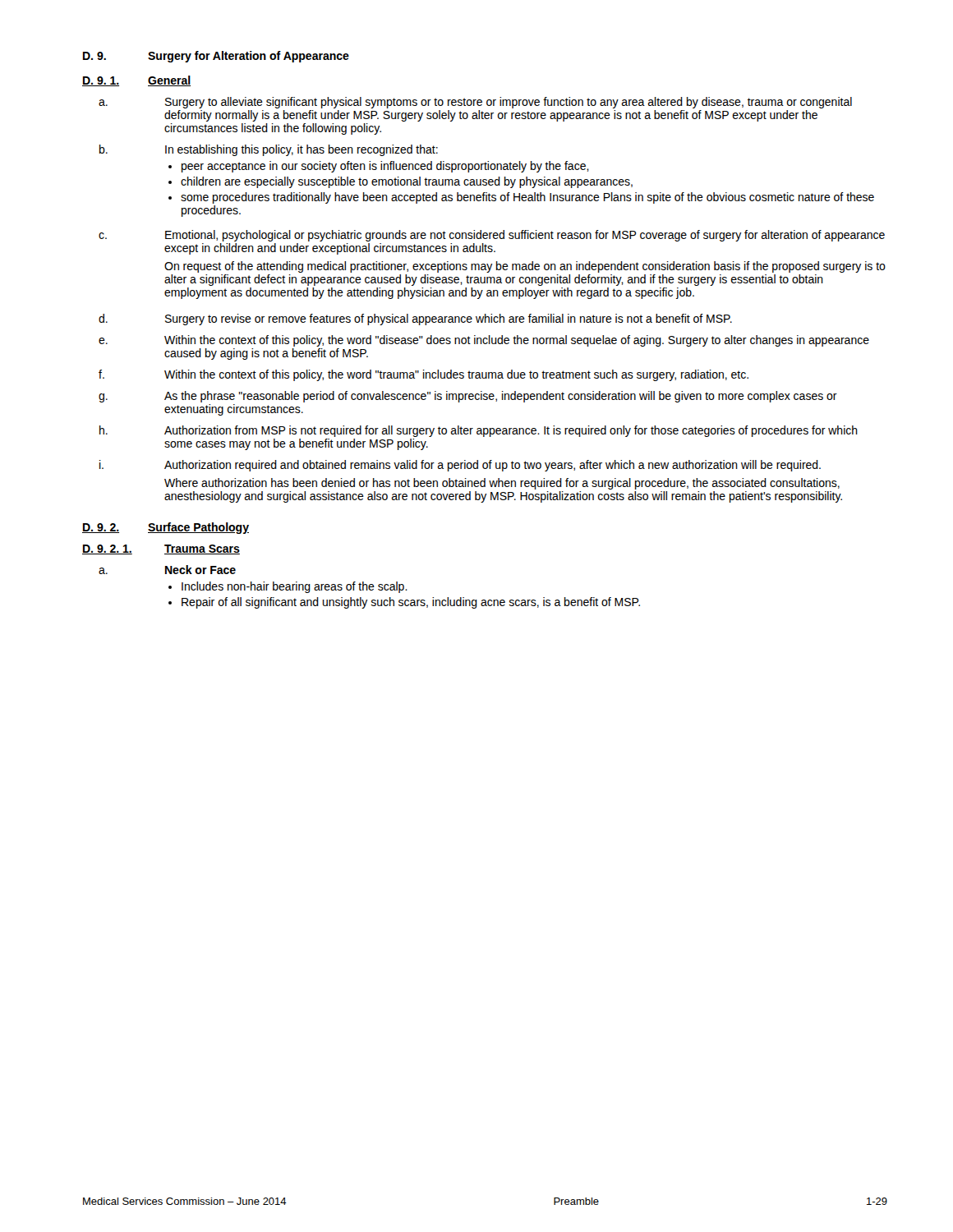The image size is (953, 1232).
Task: Find the block starting "a. Surgery to alleviate significant physical"
Action: pos(485,115)
